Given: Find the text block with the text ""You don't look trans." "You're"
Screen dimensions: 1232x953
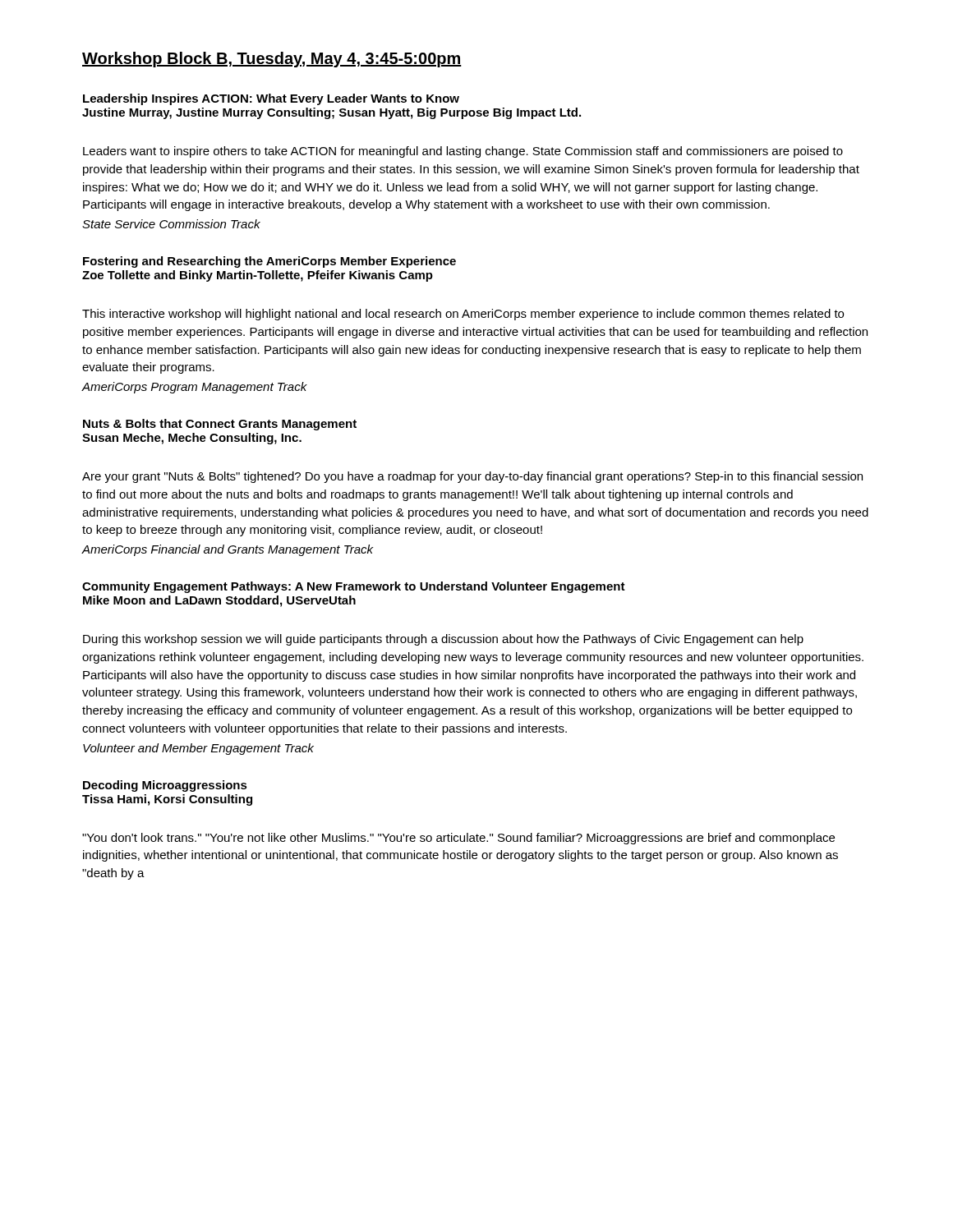Looking at the screenshot, I should [476, 855].
